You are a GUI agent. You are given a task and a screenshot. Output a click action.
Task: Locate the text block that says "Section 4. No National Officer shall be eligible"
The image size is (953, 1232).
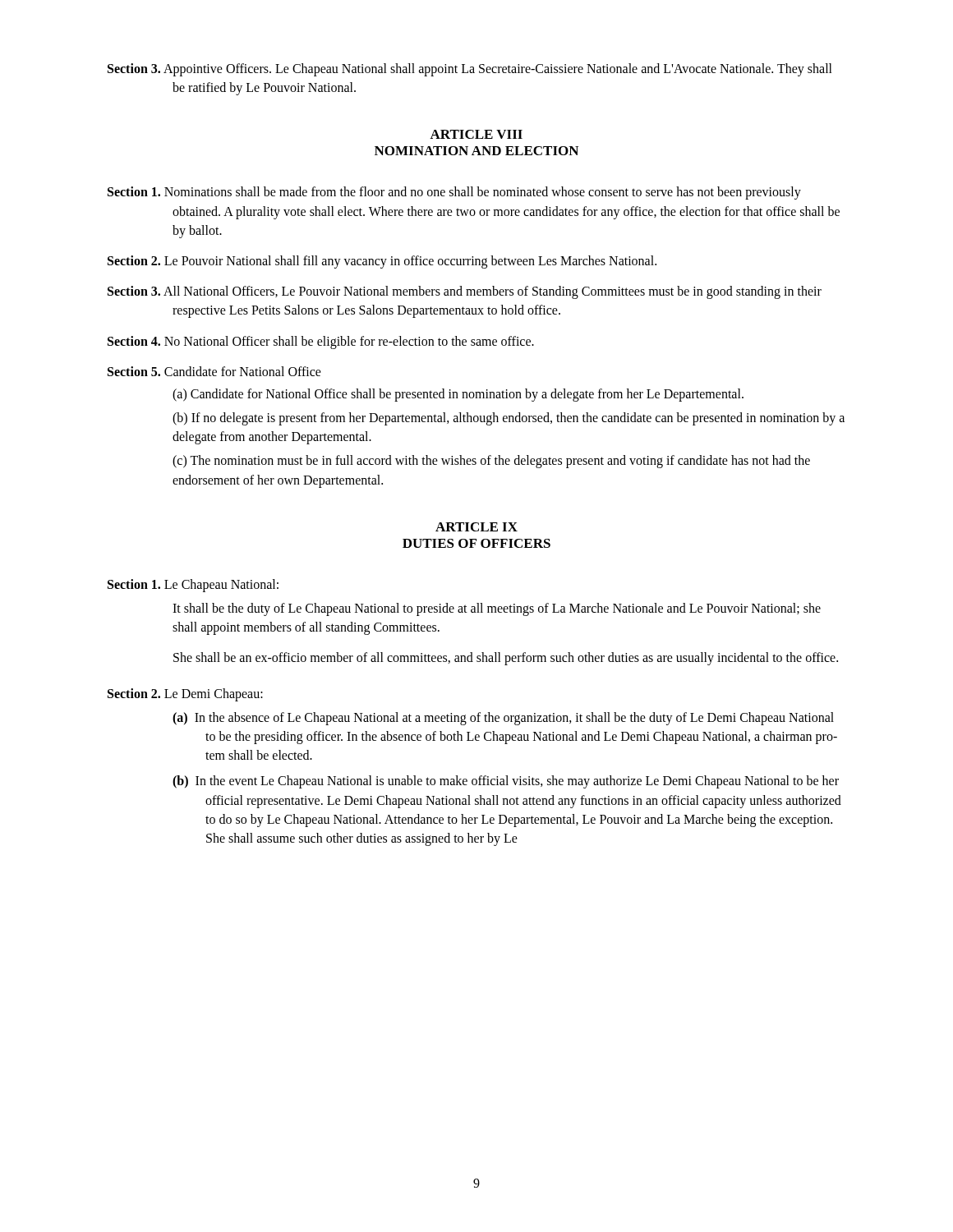point(321,341)
